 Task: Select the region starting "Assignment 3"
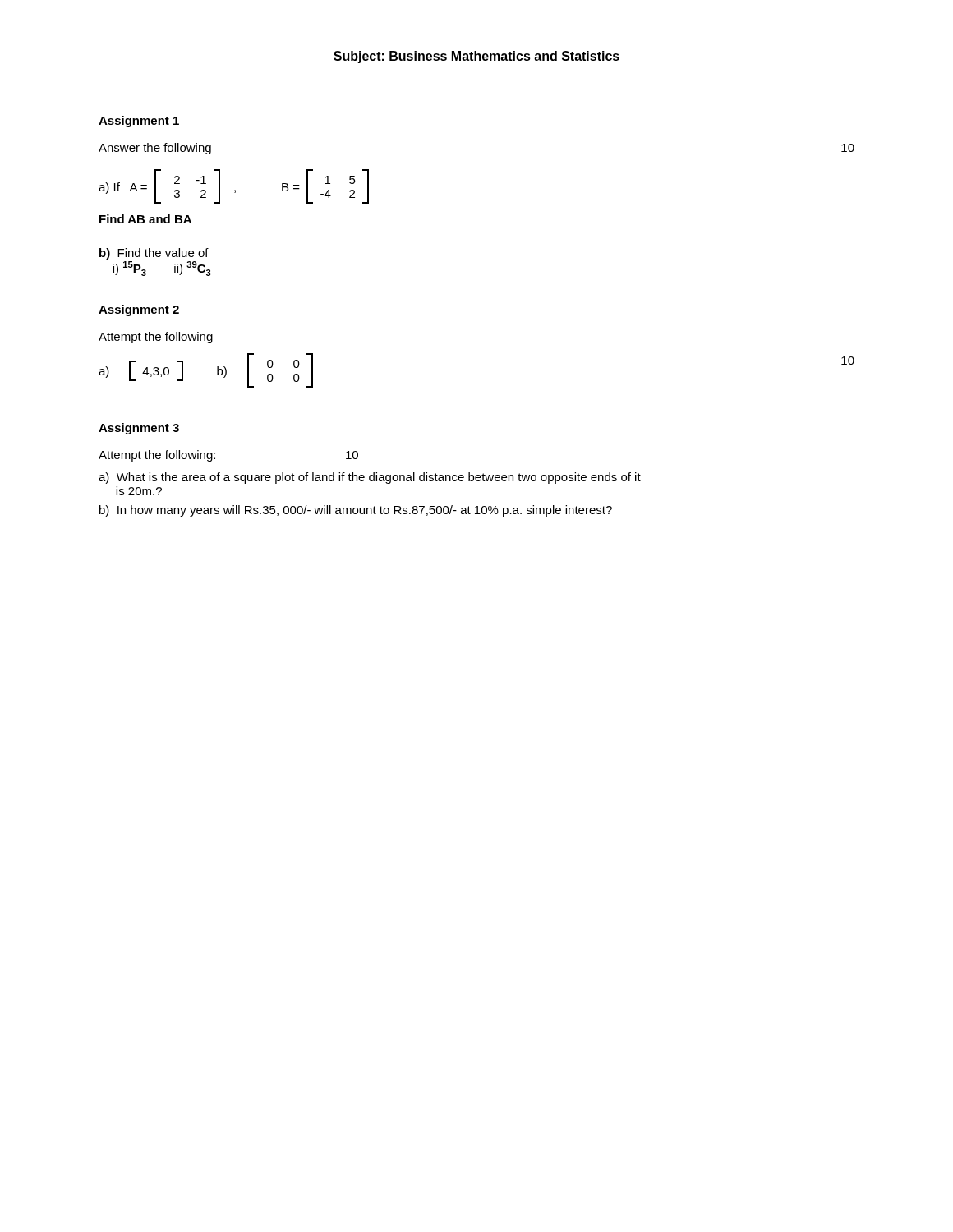(139, 428)
